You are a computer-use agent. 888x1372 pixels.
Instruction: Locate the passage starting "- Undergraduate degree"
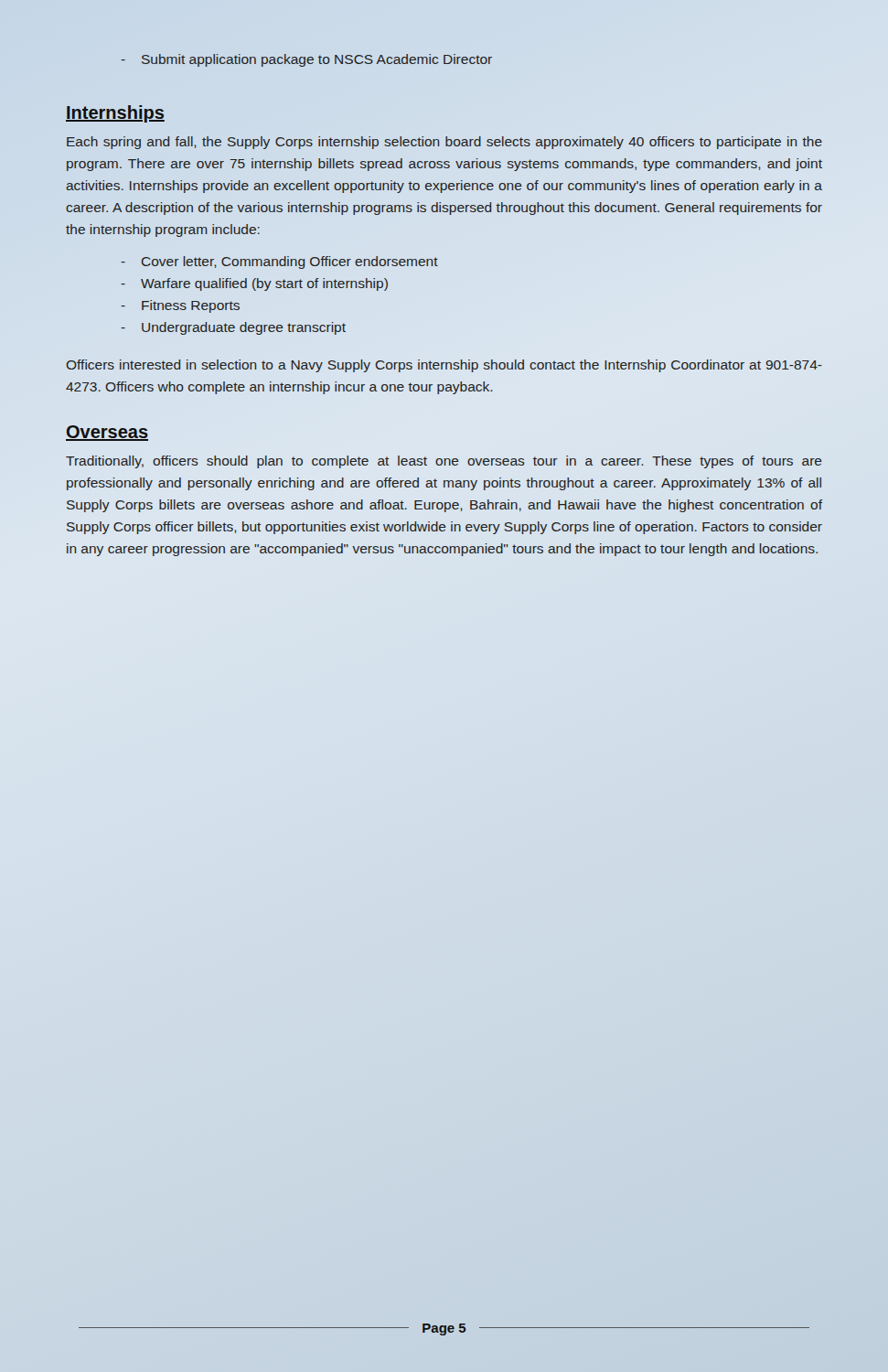(x=233, y=327)
